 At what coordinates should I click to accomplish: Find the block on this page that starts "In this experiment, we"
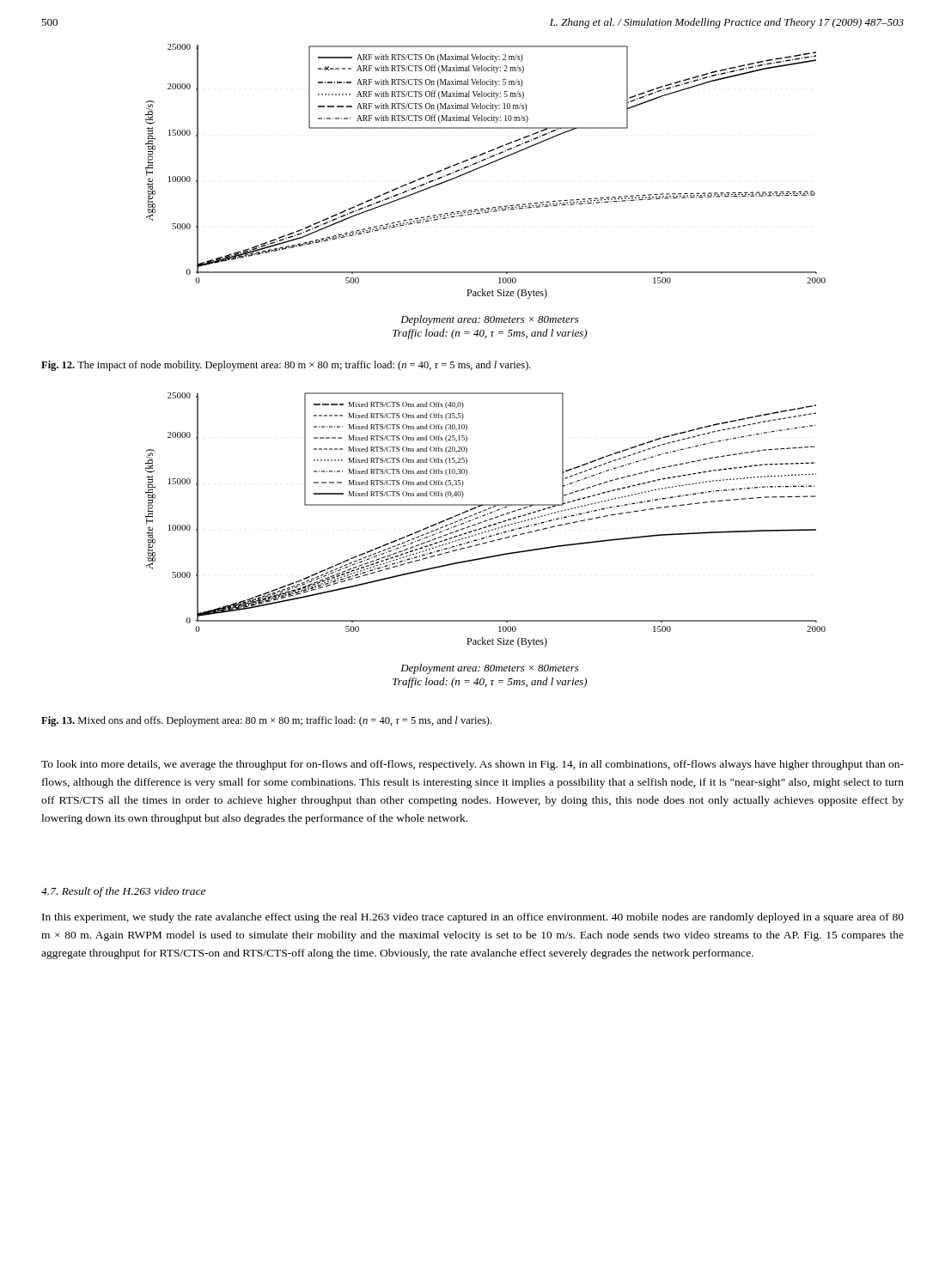click(472, 935)
